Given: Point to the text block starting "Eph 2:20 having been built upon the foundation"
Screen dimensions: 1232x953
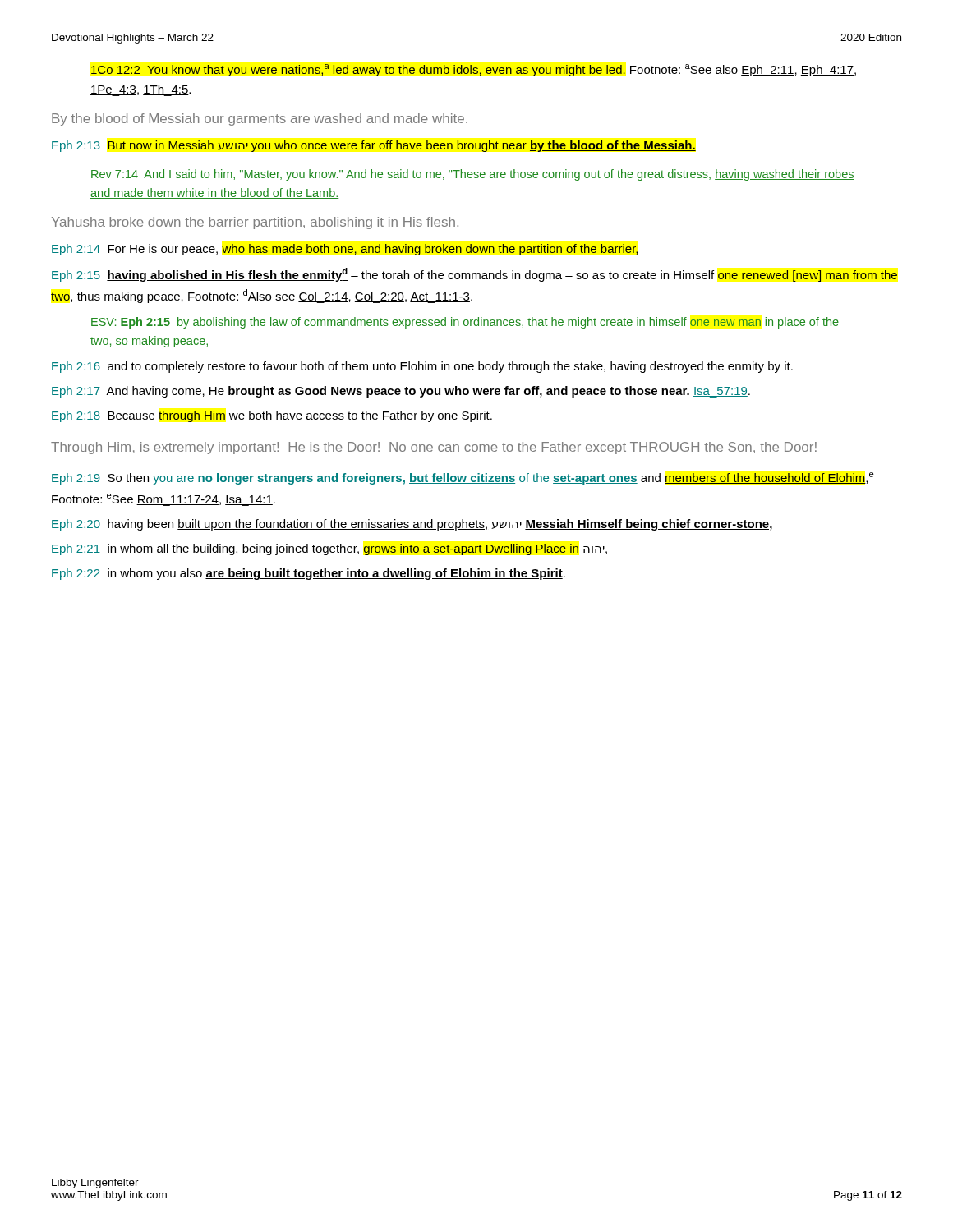Looking at the screenshot, I should pos(412,523).
